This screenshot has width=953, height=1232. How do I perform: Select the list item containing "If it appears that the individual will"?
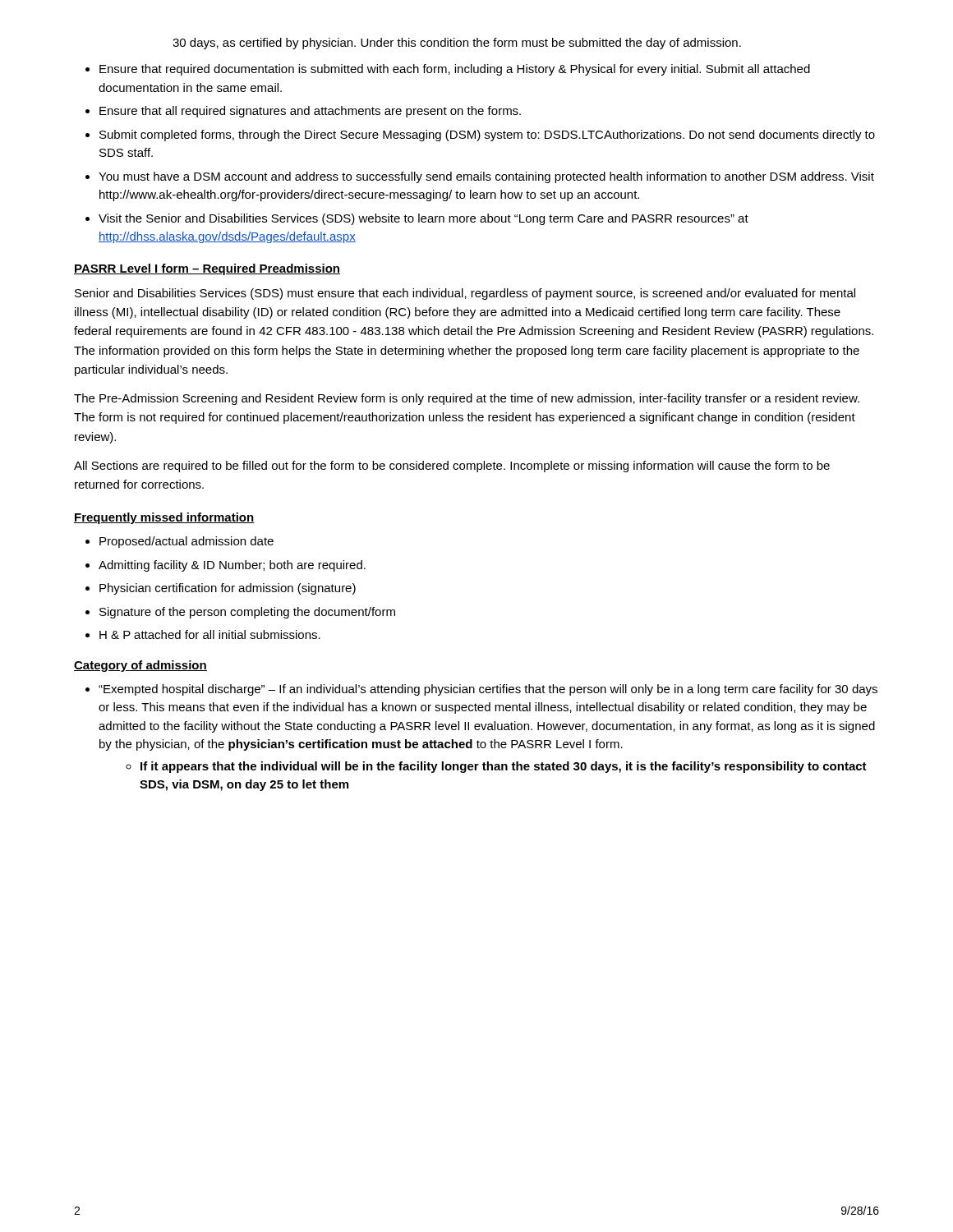coord(509,776)
